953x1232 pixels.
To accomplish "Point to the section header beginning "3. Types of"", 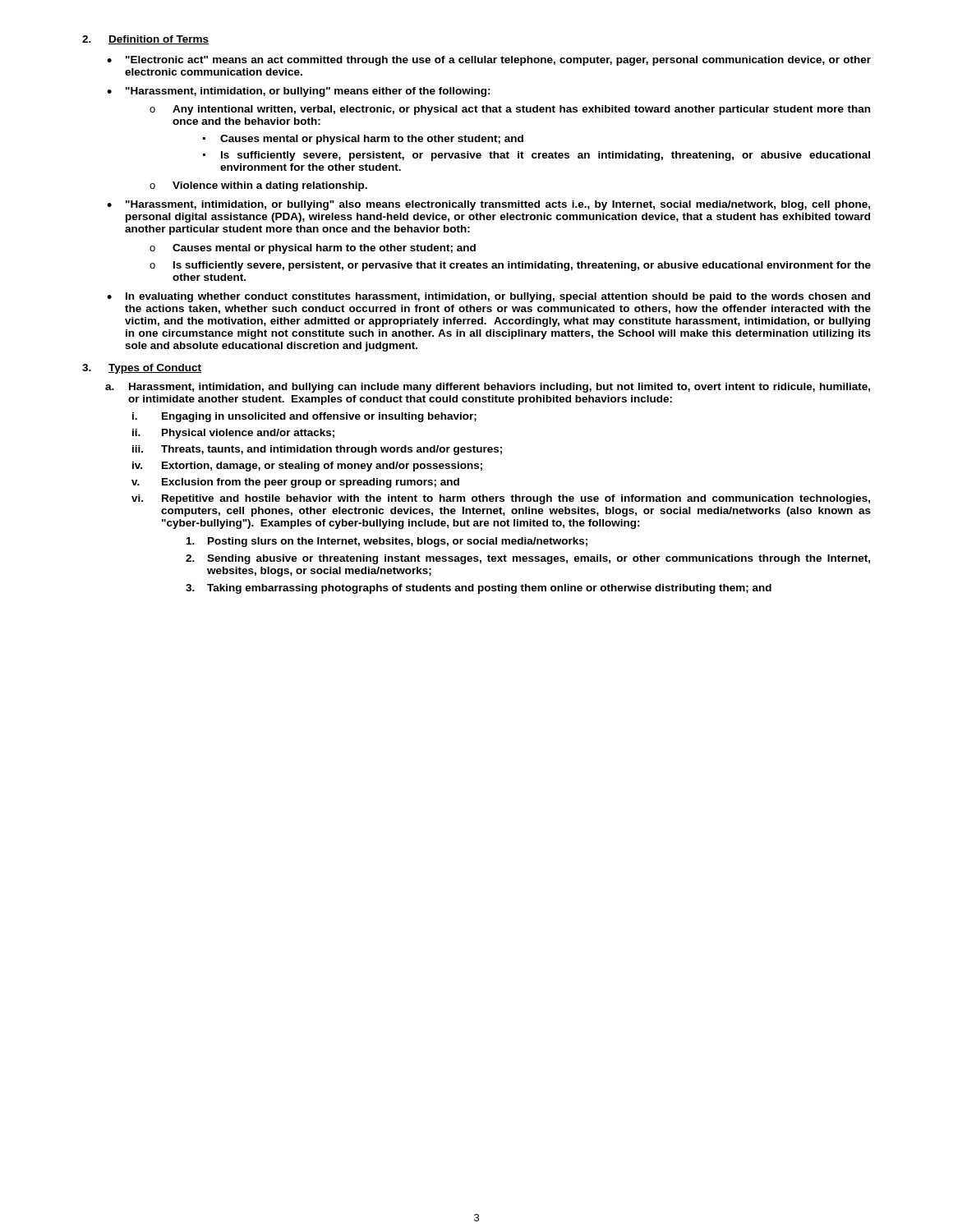I will (x=142, y=368).
